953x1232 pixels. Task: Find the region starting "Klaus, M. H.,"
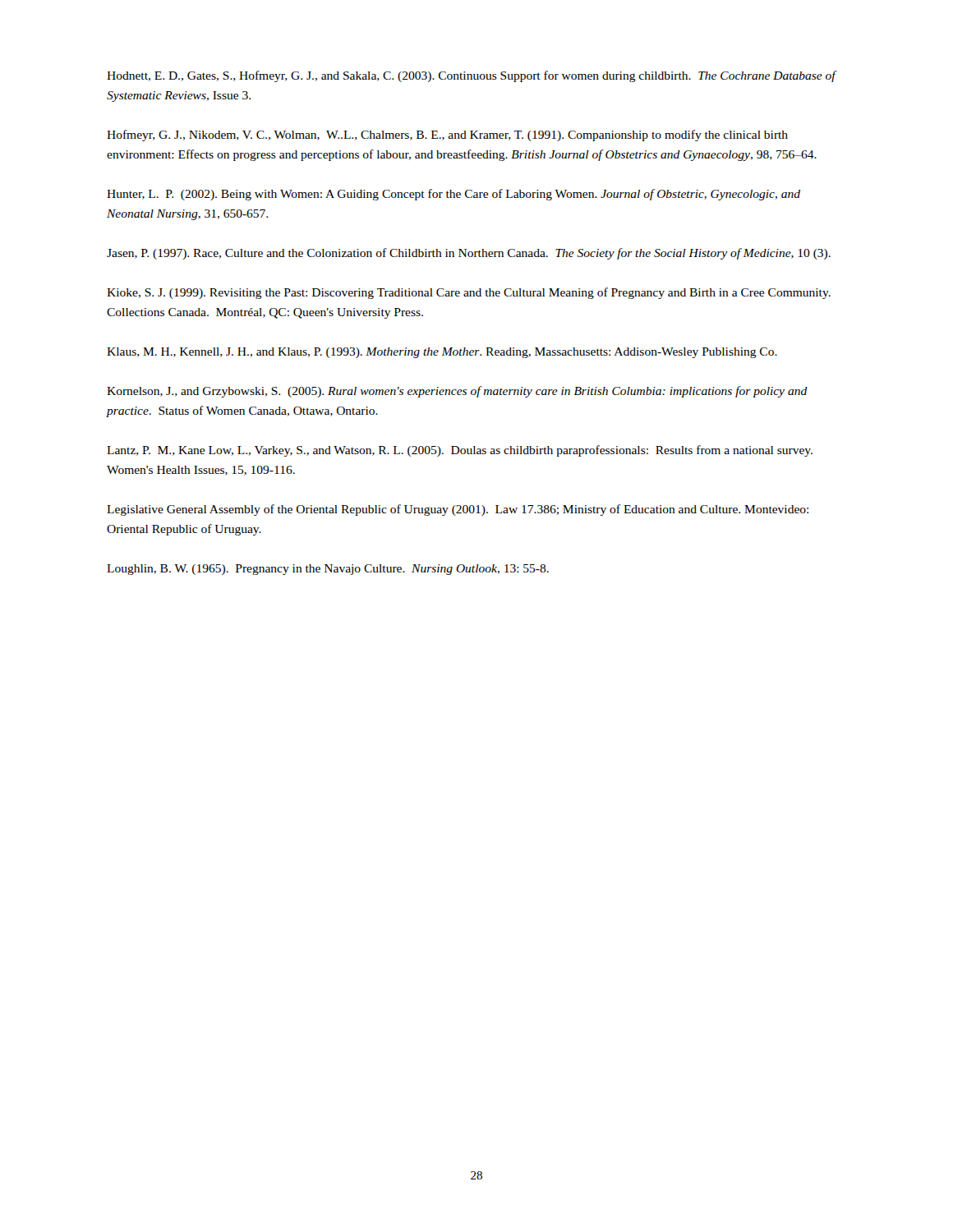pos(442,351)
